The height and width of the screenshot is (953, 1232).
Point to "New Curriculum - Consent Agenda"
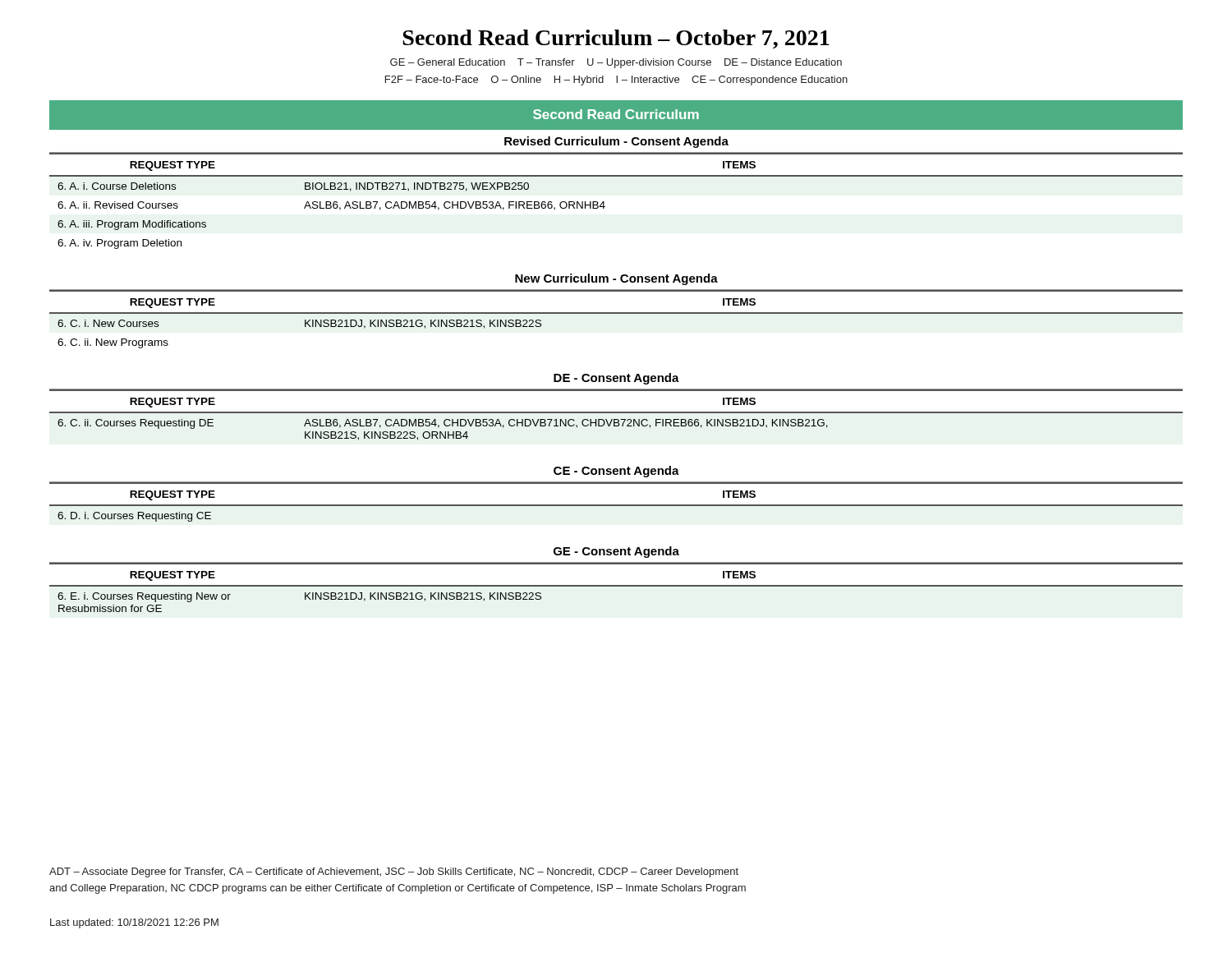616,278
